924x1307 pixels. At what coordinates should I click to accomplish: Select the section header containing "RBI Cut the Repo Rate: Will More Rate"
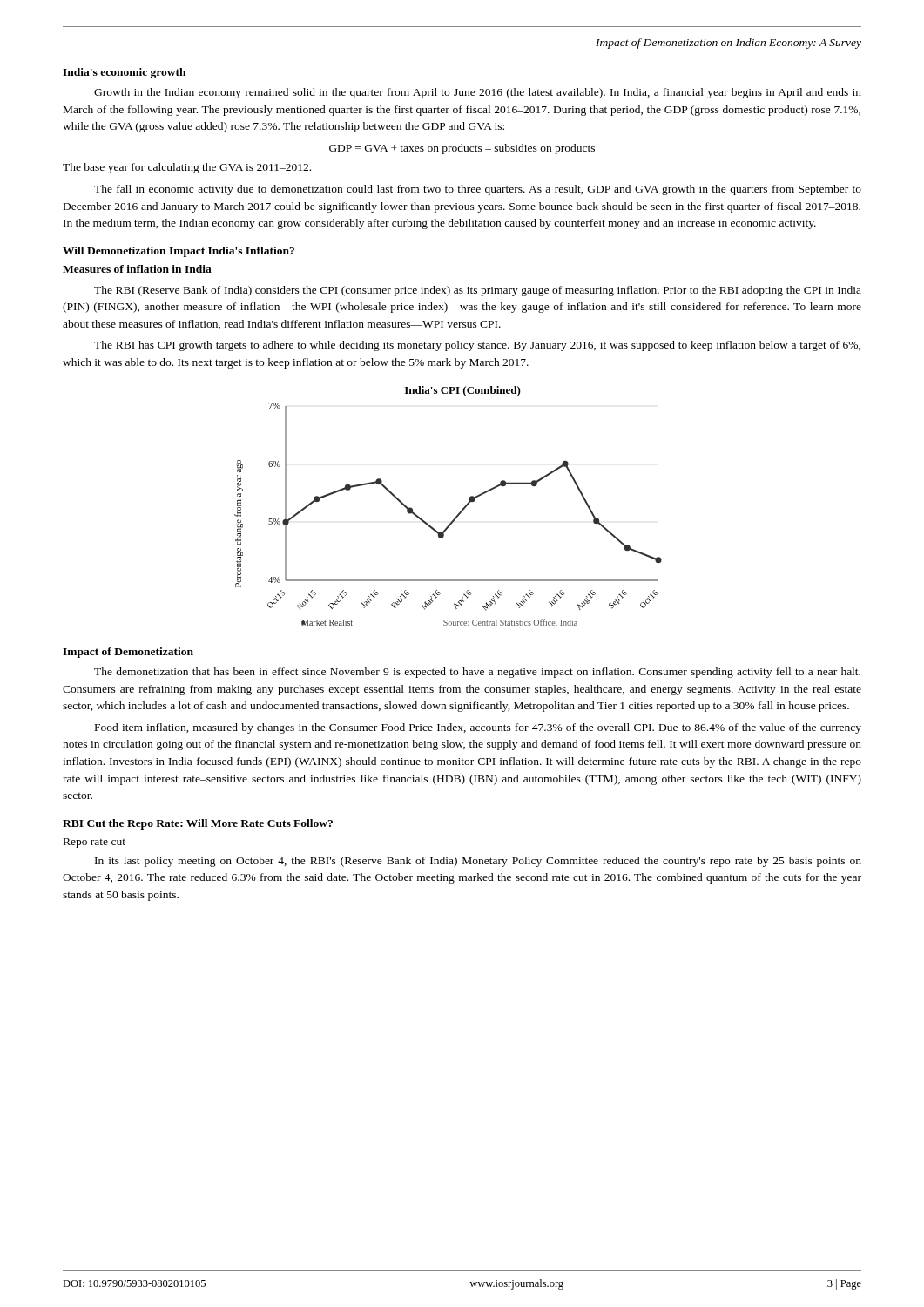pyautogui.click(x=198, y=823)
